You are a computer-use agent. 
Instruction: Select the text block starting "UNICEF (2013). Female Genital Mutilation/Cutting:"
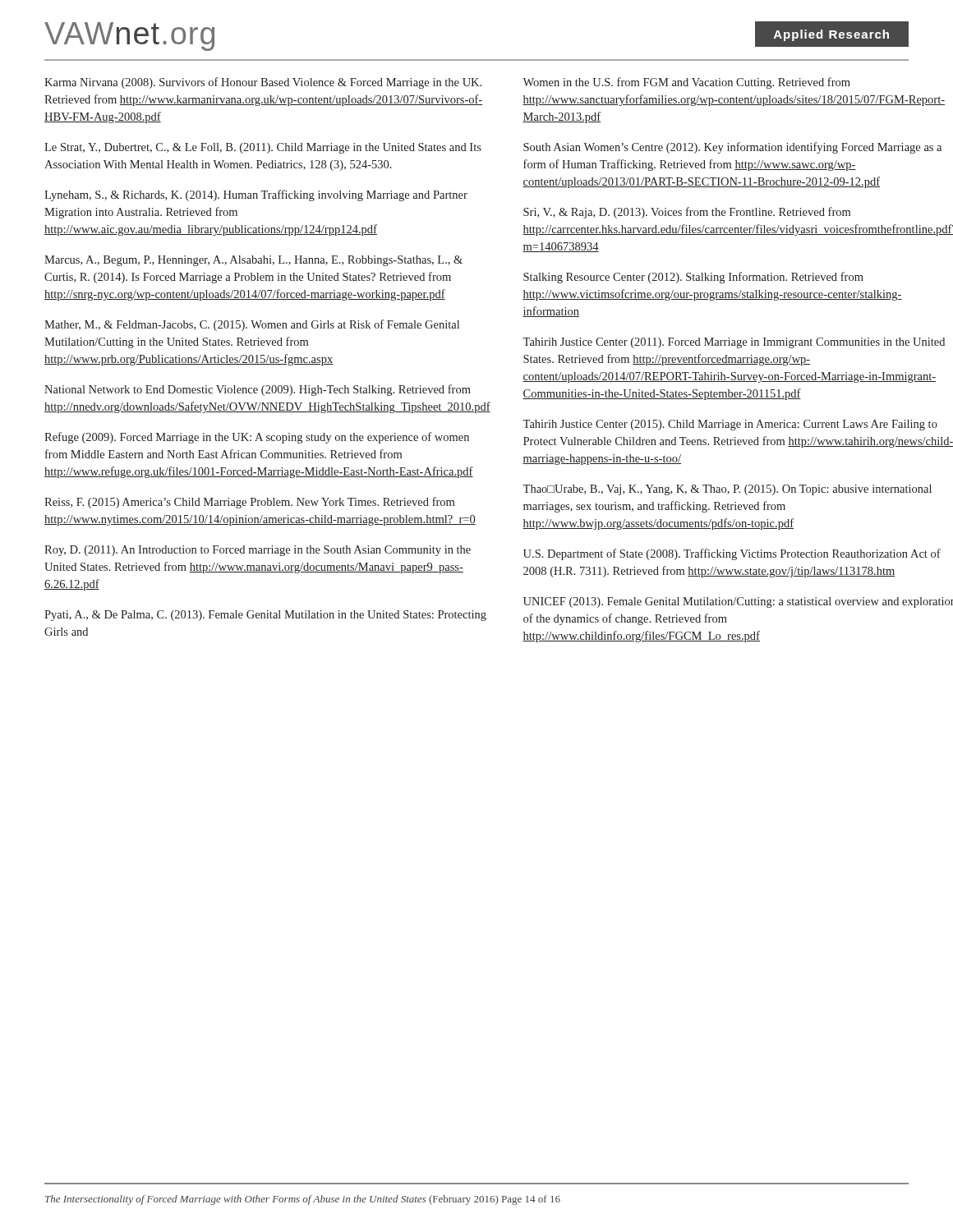pos(738,602)
